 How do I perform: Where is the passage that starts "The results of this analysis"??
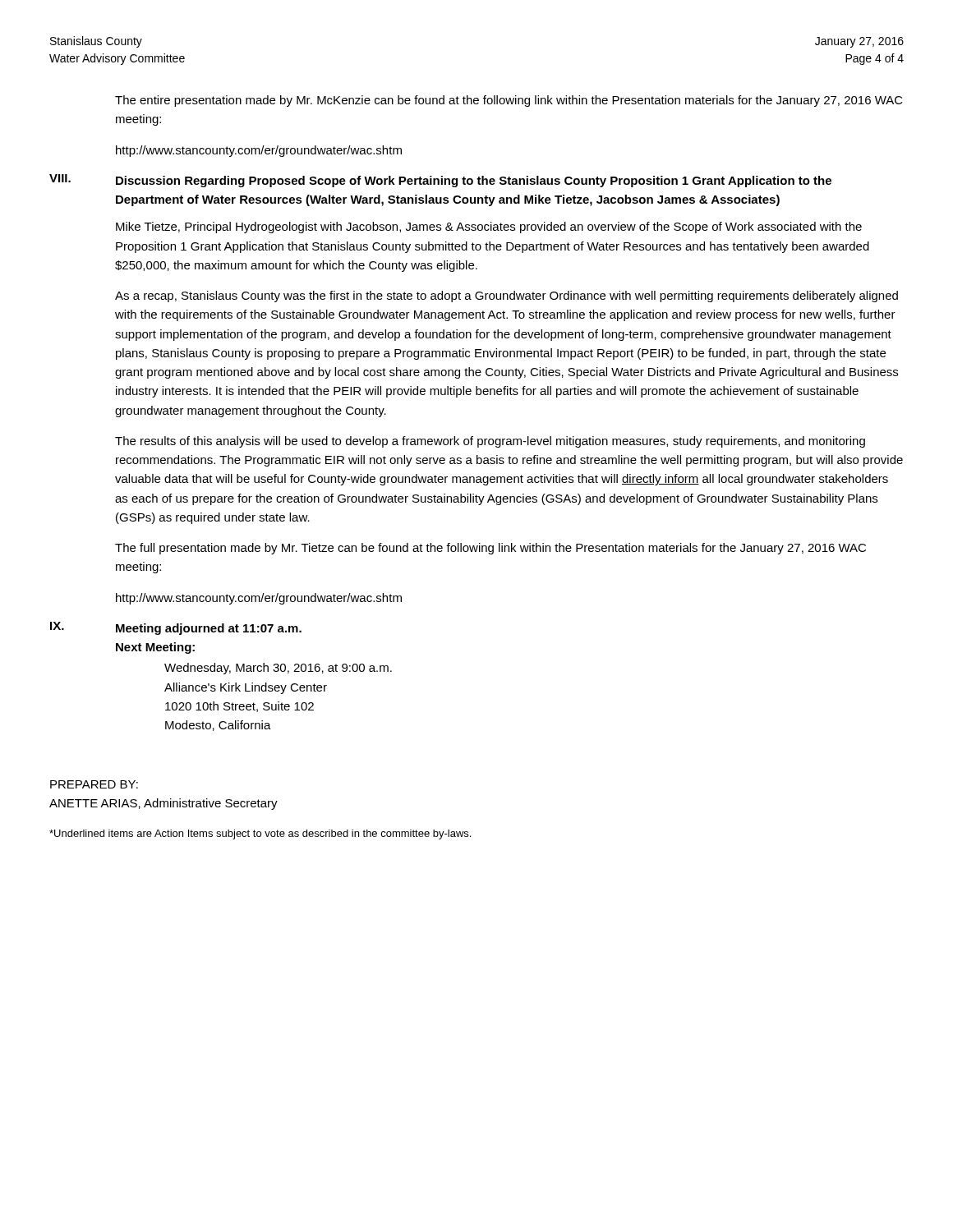pyautogui.click(x=509, y=479)
